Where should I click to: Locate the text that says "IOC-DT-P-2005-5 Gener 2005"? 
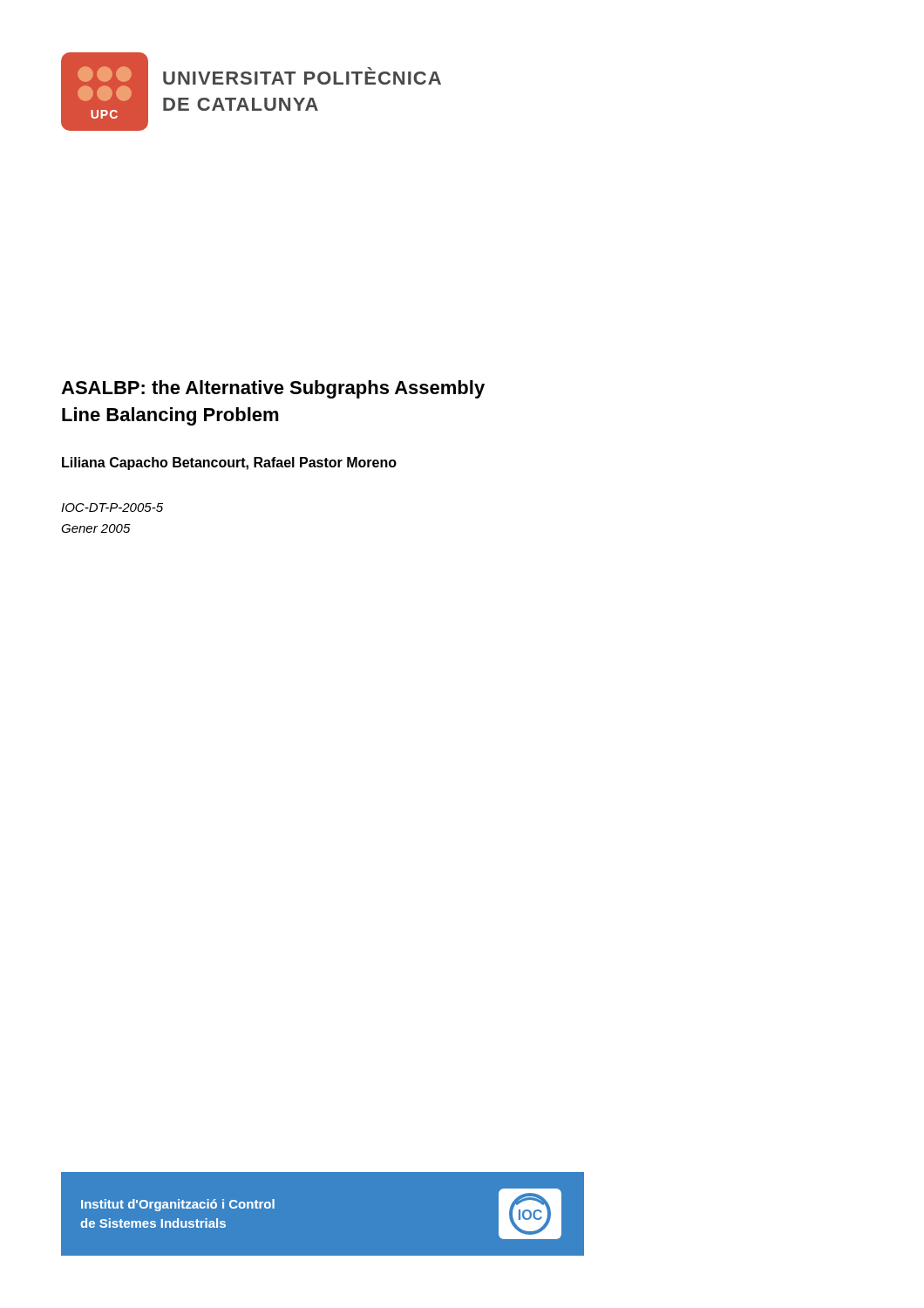pos(112,517)
